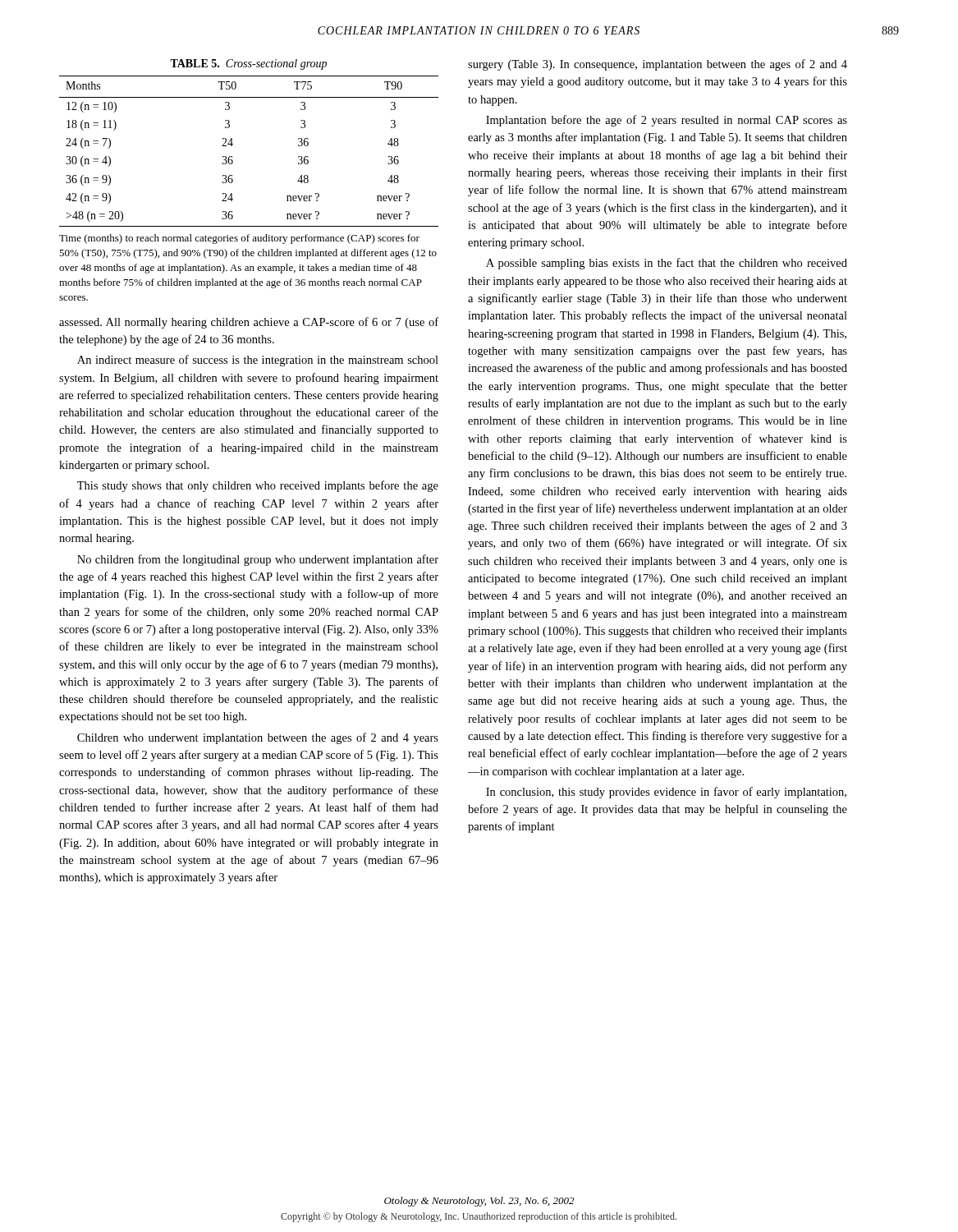Find the table that mentions "42 (n ="
The height and width of the screenshot is (1232, 958).
[x=249, y=151]
